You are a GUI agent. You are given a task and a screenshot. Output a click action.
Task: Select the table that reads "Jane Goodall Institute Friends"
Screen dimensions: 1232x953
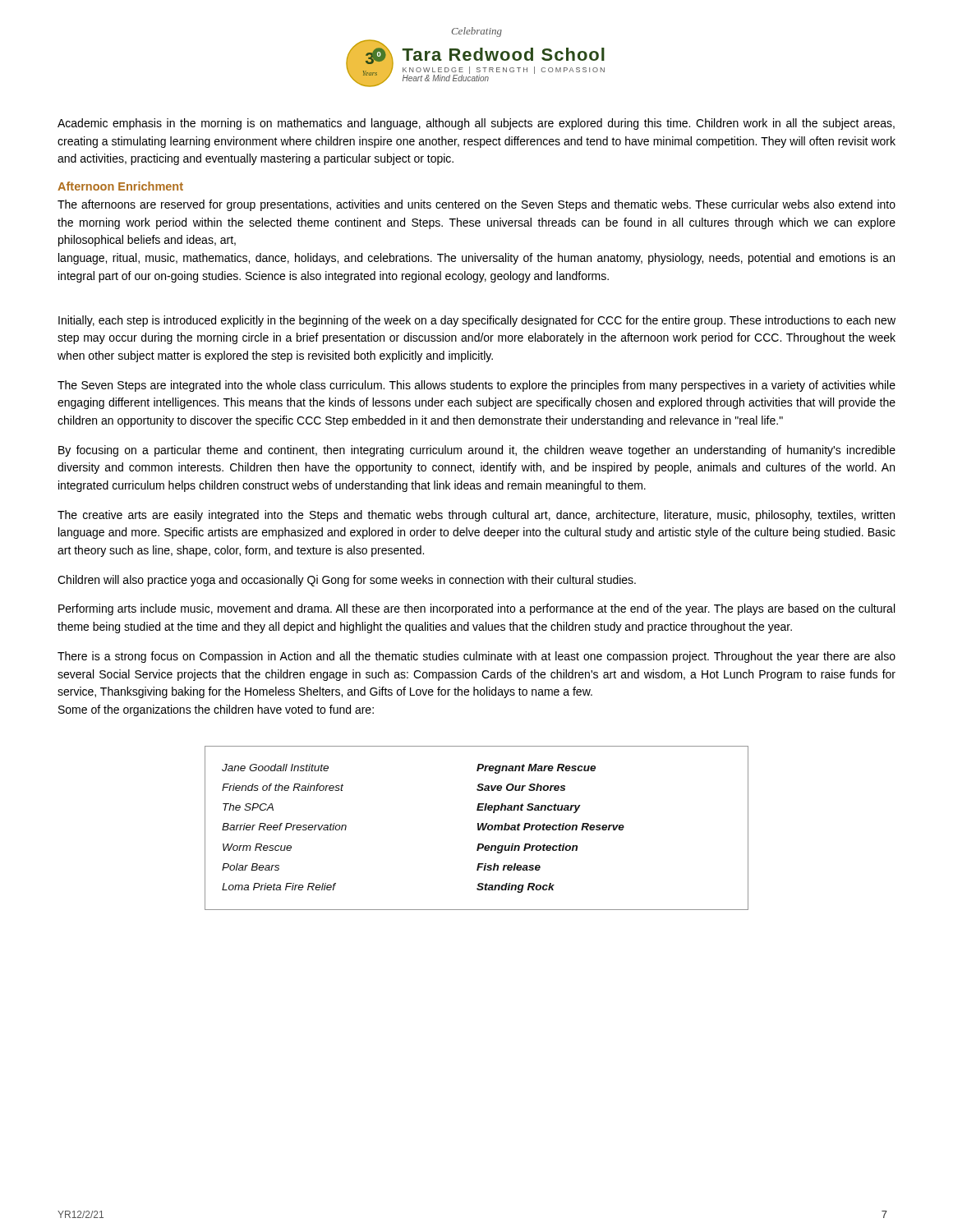pyautogui.click(x=476, y=820)
